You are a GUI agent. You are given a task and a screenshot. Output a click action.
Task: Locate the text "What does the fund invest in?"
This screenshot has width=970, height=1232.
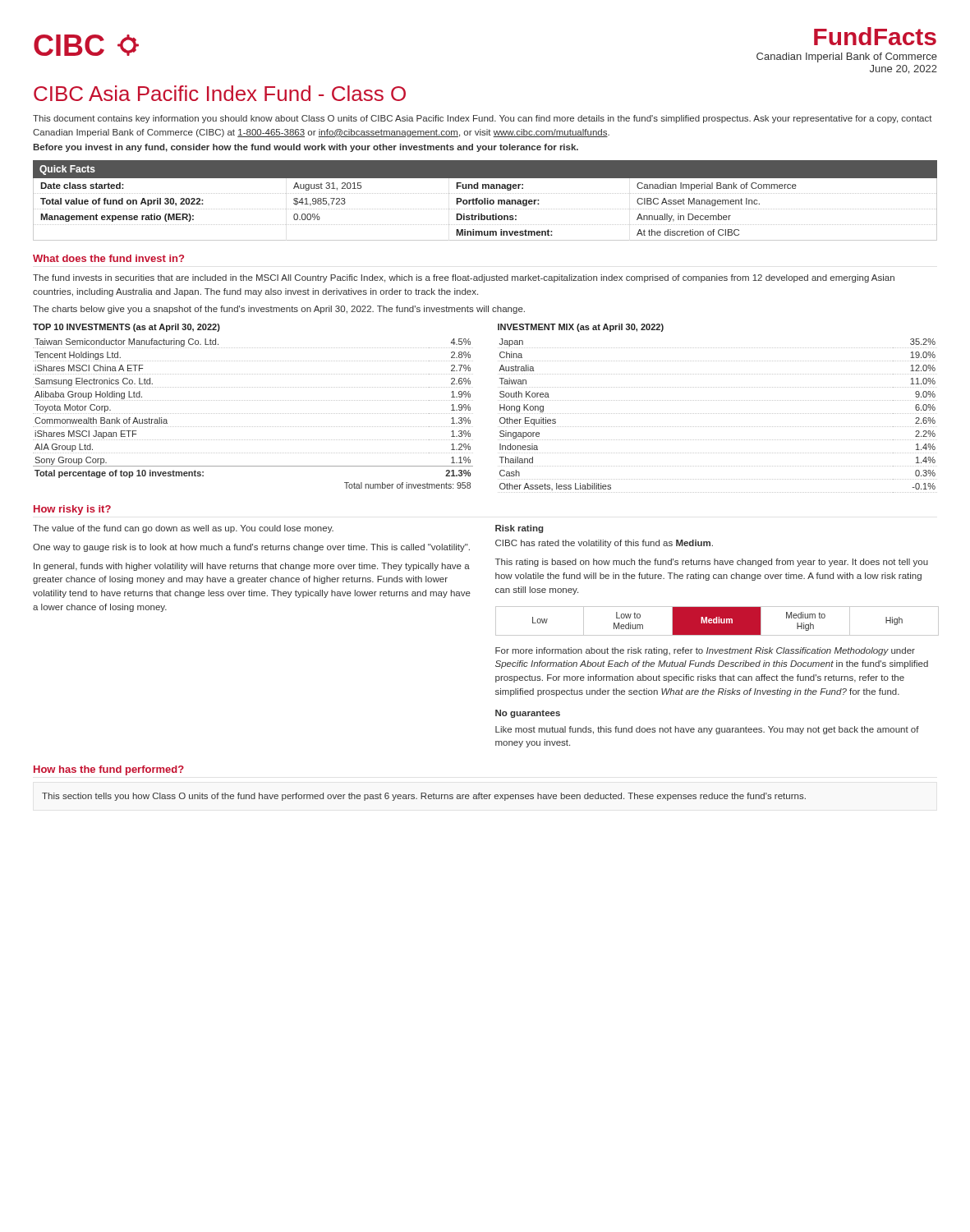(x=109, y=259)
